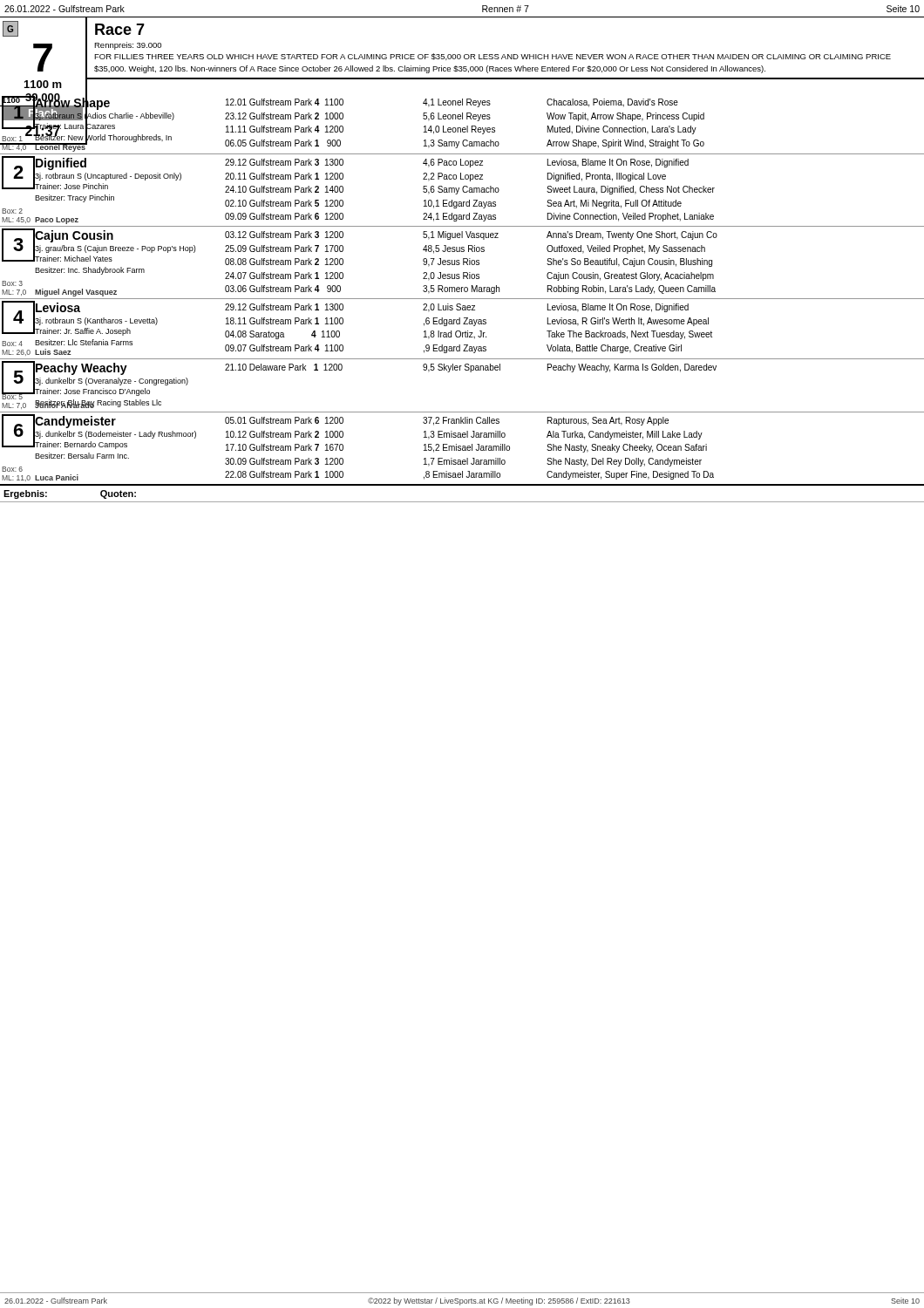Locate the text block with the text "Rennpreis: 39.000 FOR FILLIES"

point(493,57)
